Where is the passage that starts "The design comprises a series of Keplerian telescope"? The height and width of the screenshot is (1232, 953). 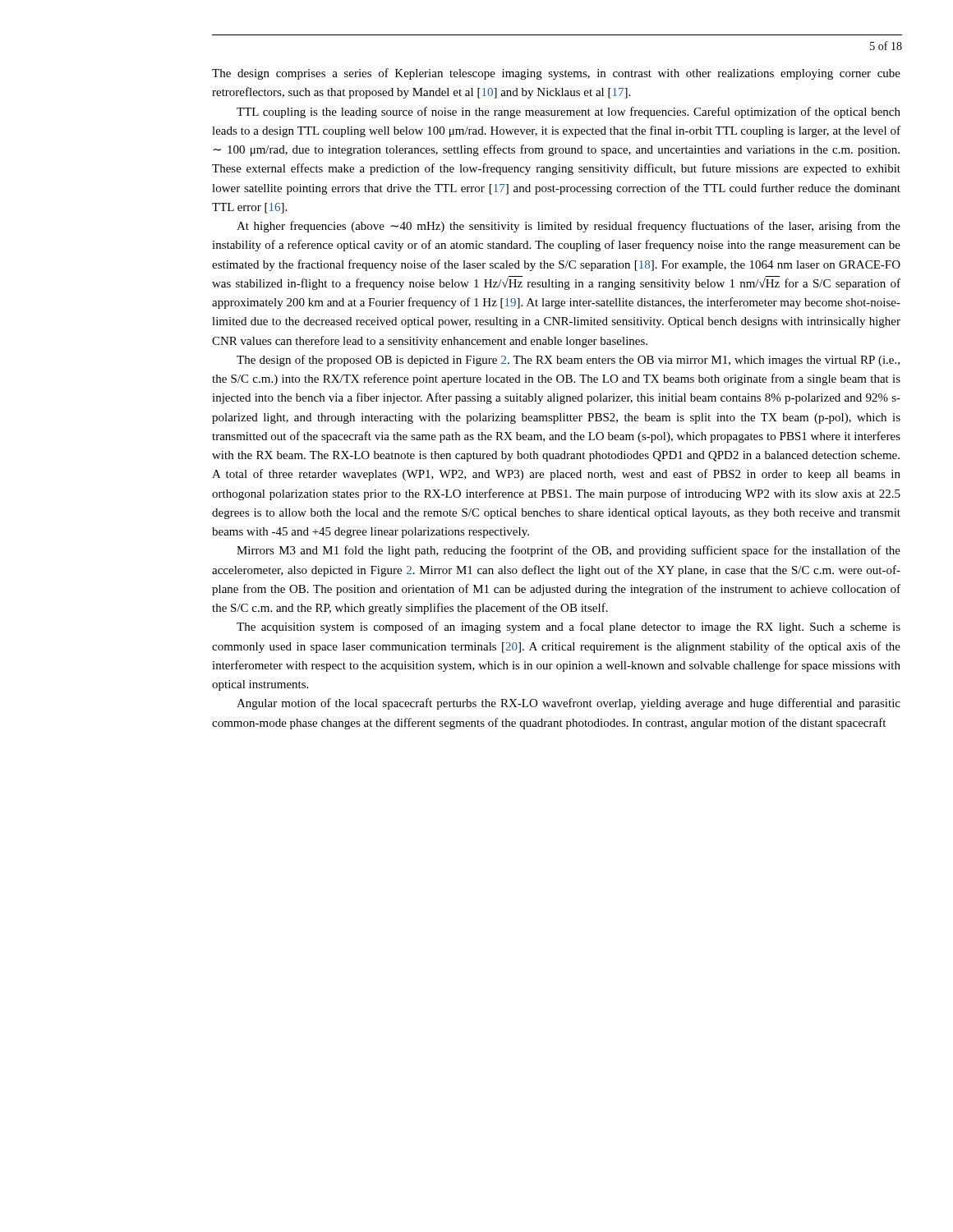click(x=556, y=398)
